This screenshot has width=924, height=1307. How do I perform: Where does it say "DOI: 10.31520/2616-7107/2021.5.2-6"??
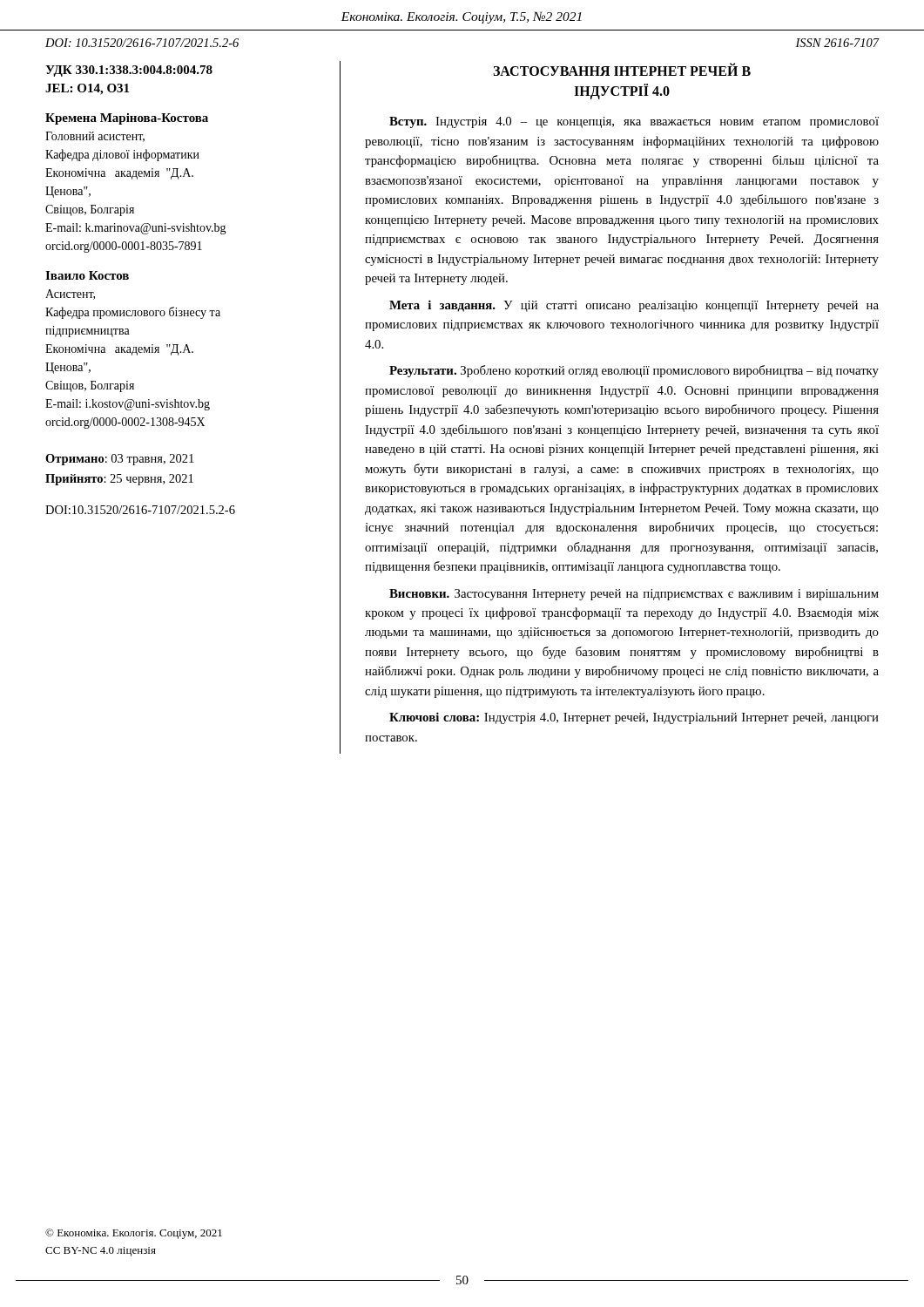[142, 43]
